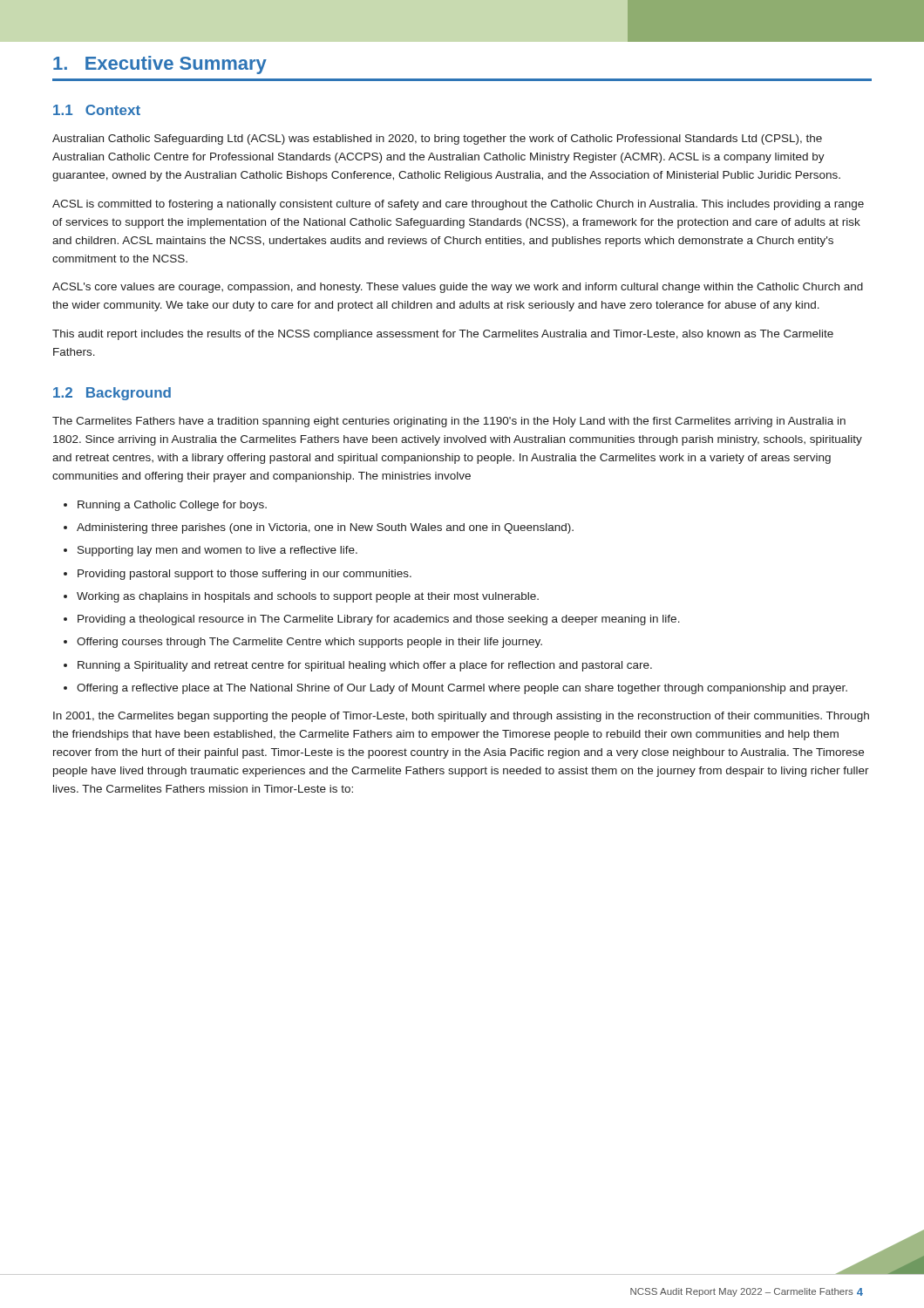Screen dimensions: 1308x924
Task: Click the passage that begins "Supporting lay men and women to live"
Action: pyautogui.click(x=217, y=551)
